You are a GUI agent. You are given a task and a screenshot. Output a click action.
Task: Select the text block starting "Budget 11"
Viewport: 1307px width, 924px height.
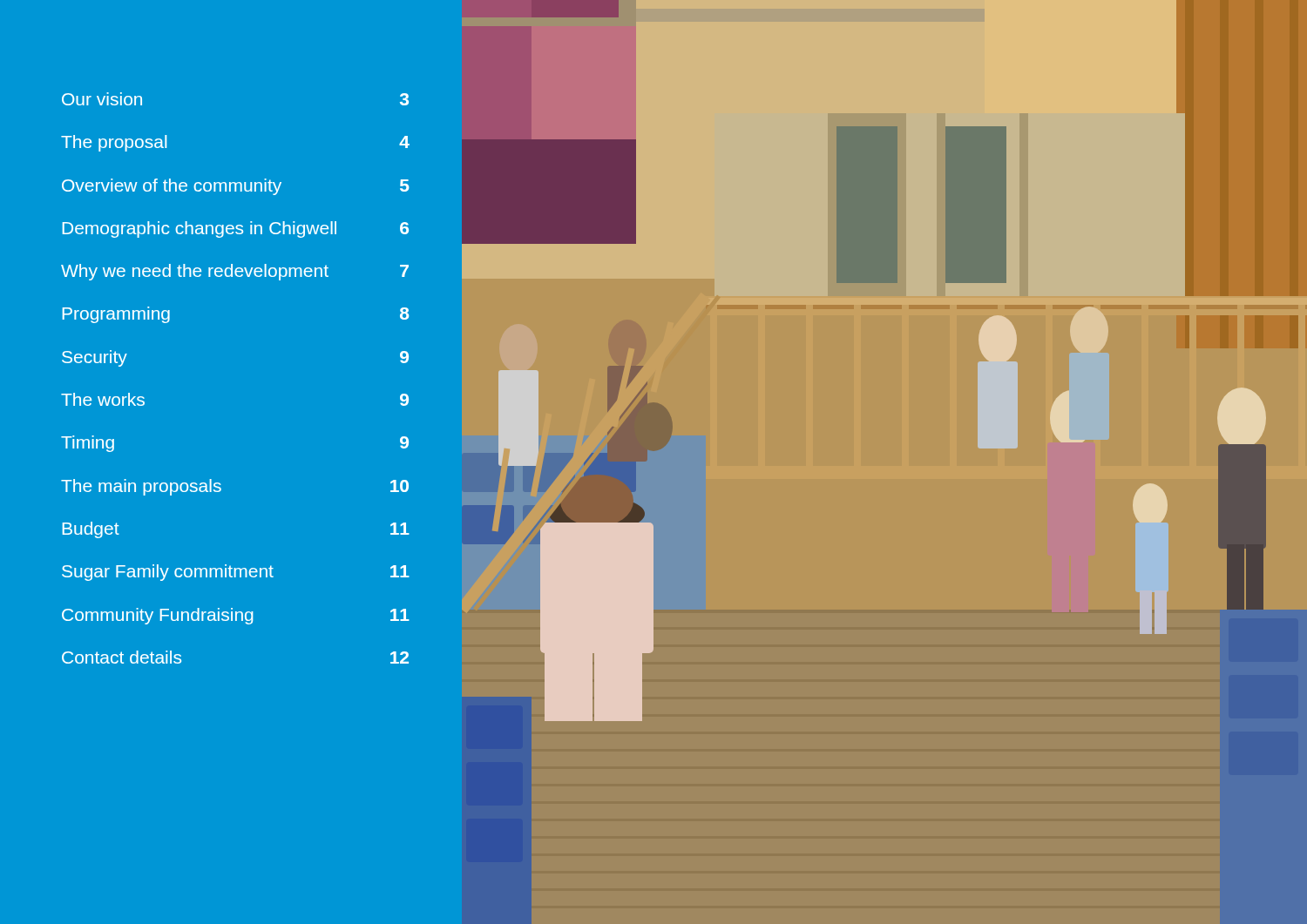[86, 530]
